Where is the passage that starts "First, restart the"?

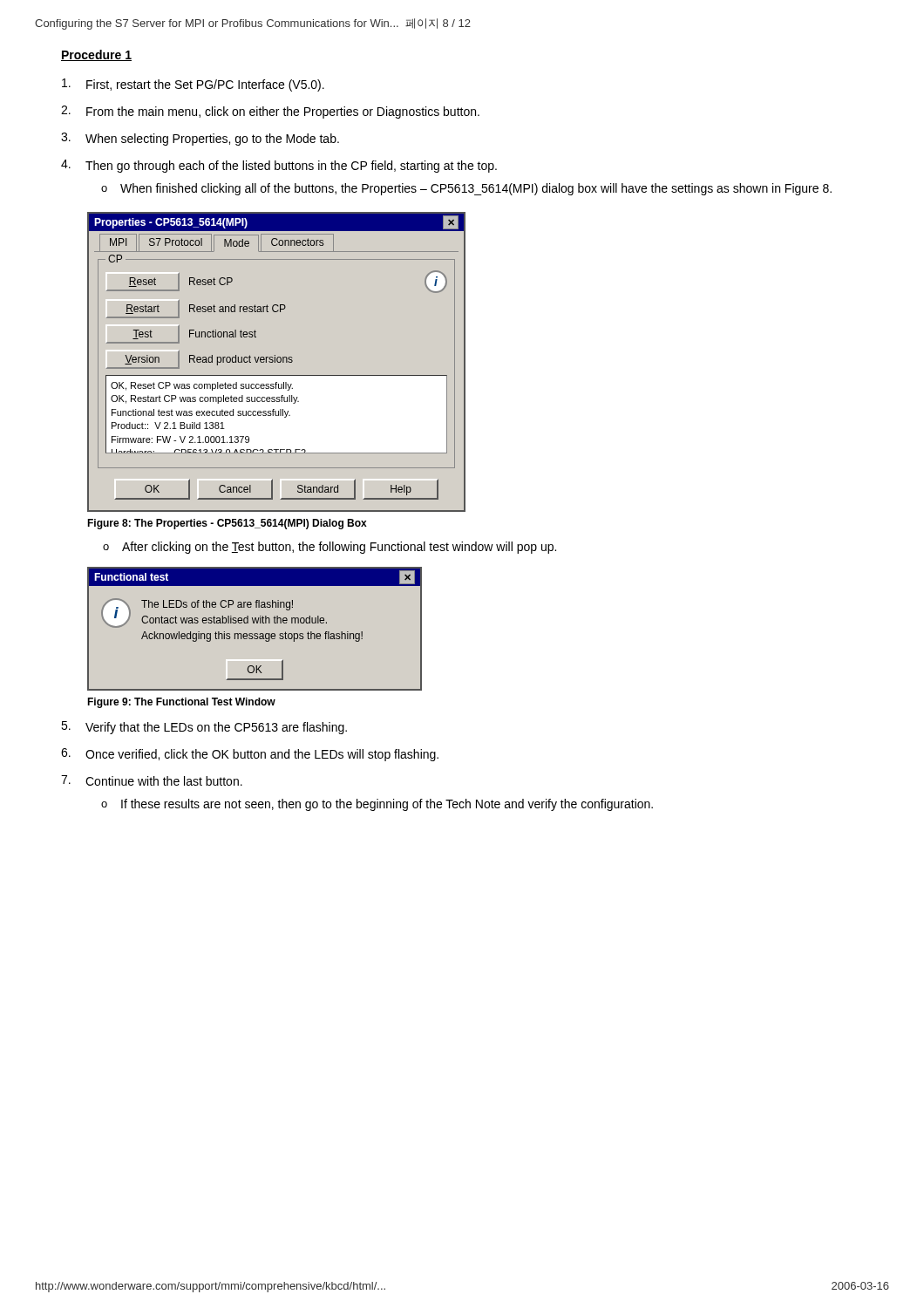(193, 85)
